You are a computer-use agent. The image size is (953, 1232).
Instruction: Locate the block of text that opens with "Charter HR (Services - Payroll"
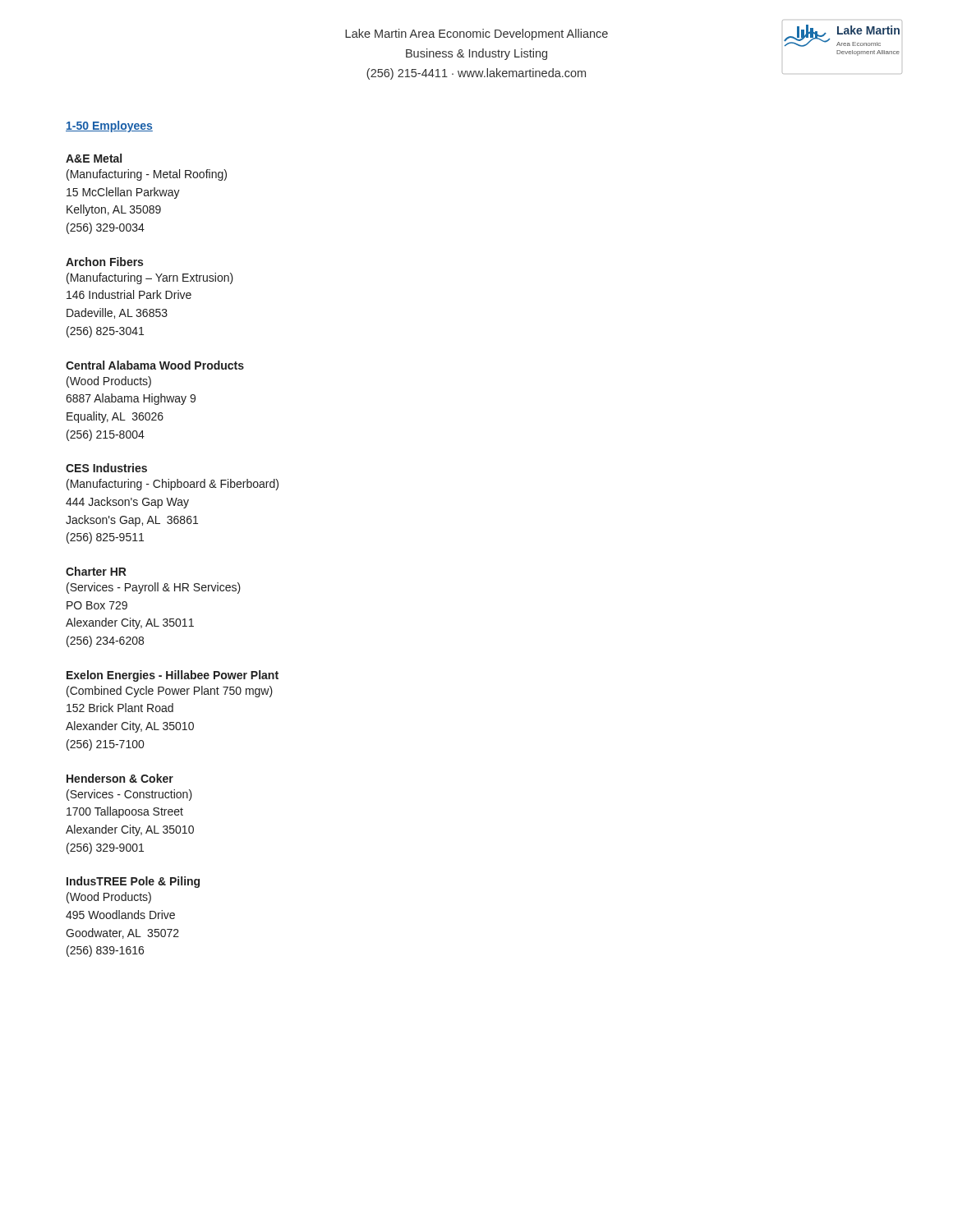(x=96, y=571)
